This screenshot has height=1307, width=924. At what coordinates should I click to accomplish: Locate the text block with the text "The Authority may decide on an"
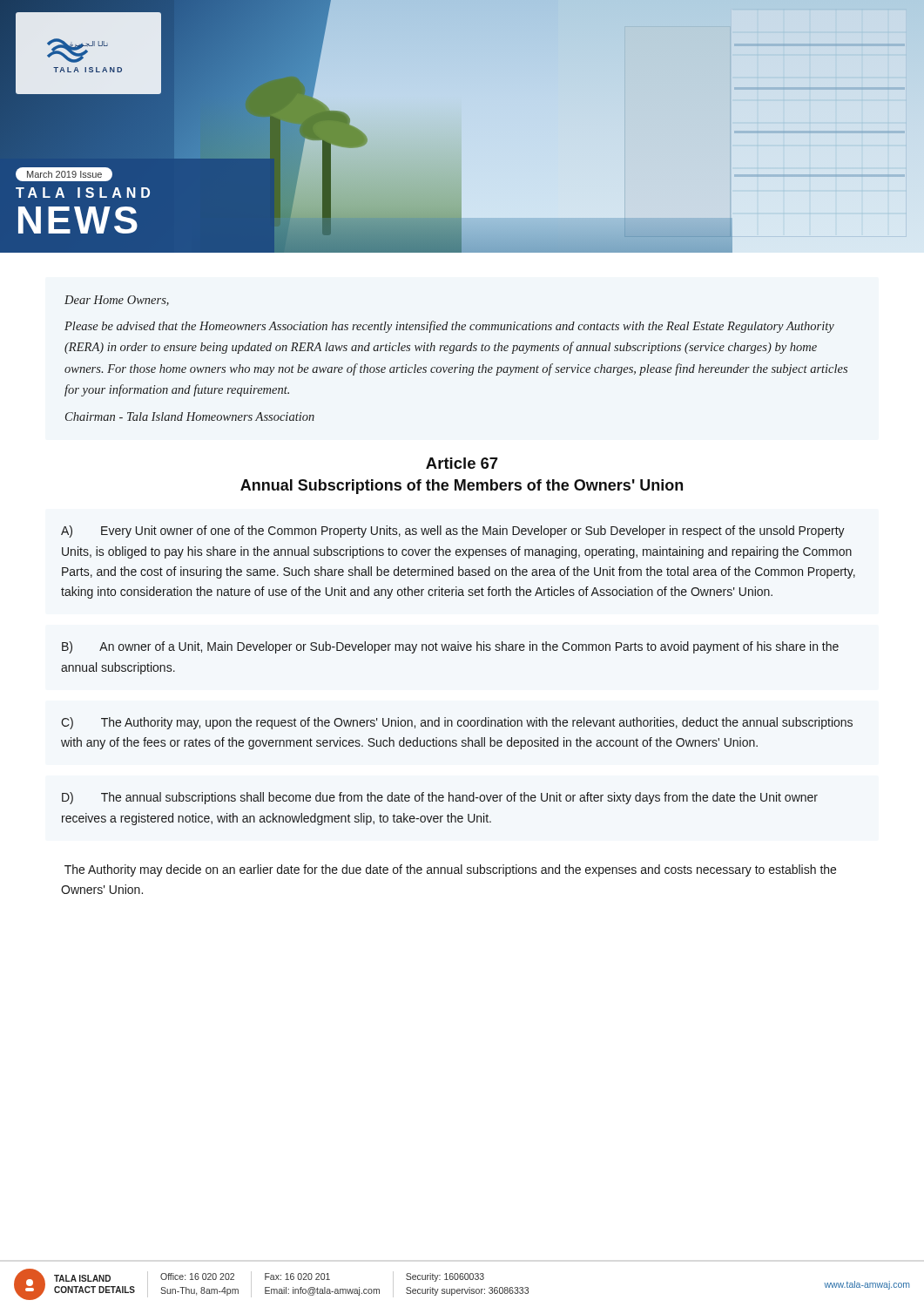[x=449, y=880]
